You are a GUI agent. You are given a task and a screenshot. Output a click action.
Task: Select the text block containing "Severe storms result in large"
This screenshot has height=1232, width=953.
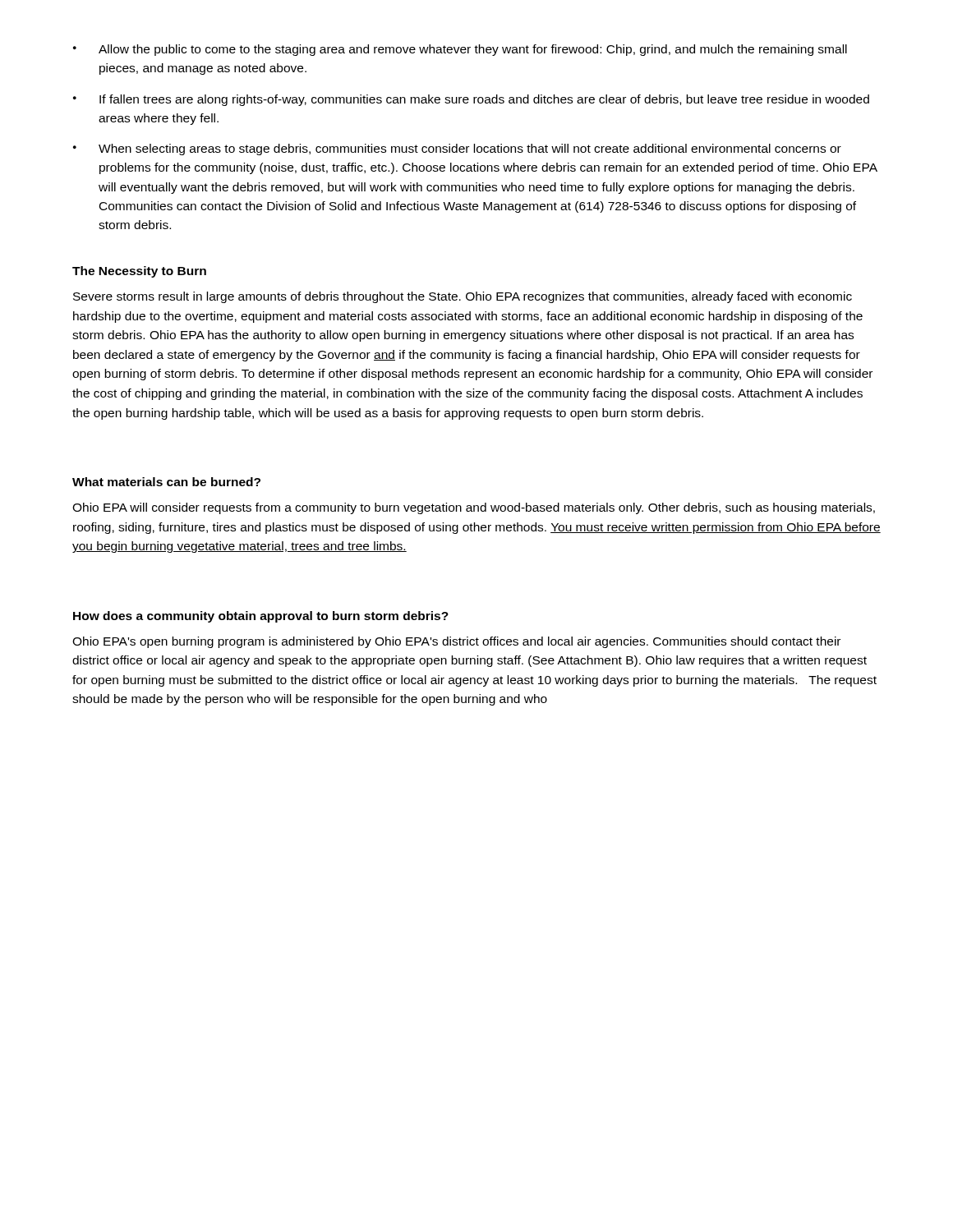(473, 354)
